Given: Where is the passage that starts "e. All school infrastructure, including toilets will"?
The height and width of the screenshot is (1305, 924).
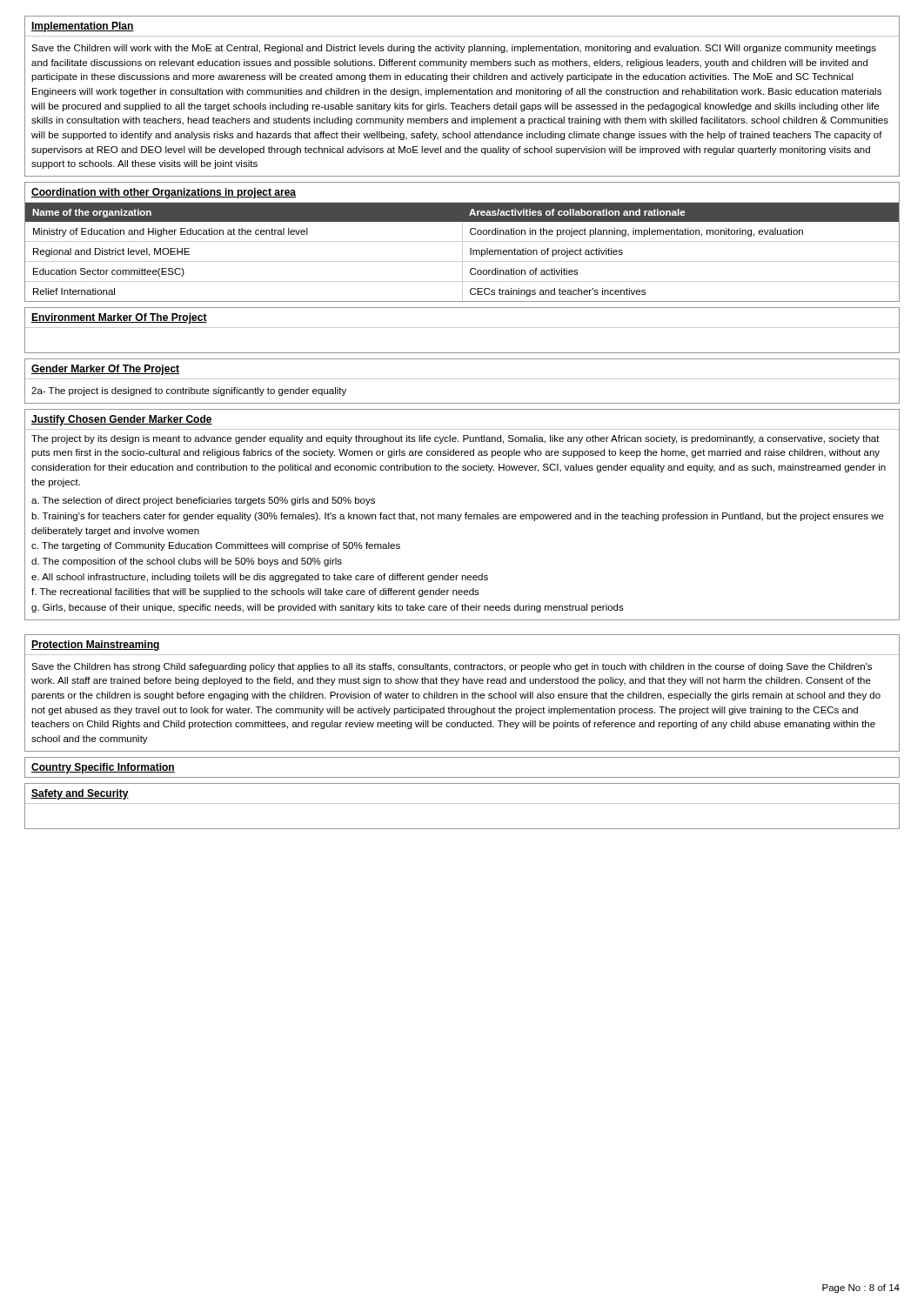Looking at the screenshot, I should pyautogui.click(x=260, y=577).
